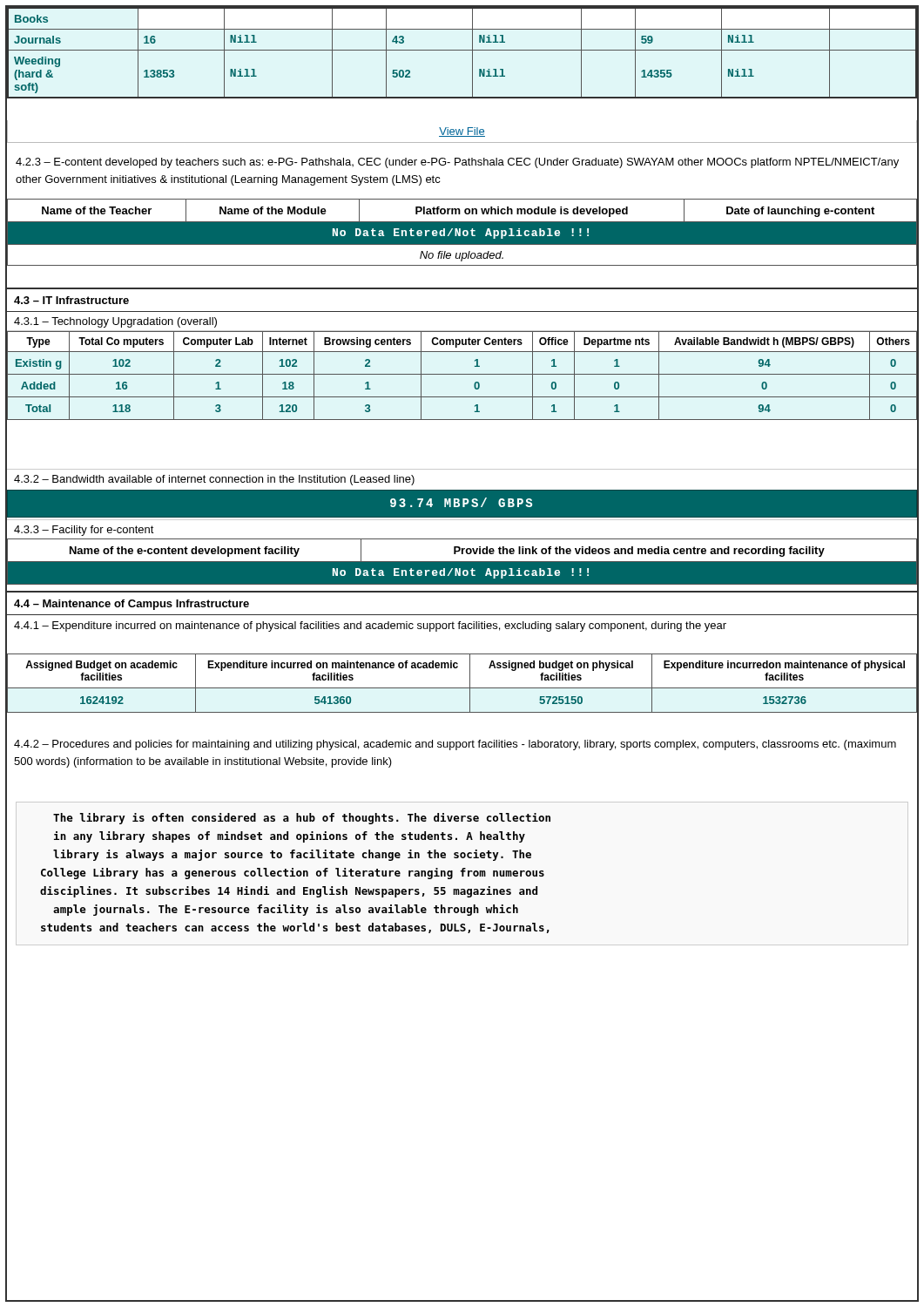Image resolution: width=924 pixels, height=1307 pixels.
Task: Locate the text "3.1 – Technology Upgradation (overall)"
Action: tap(116, 321)
